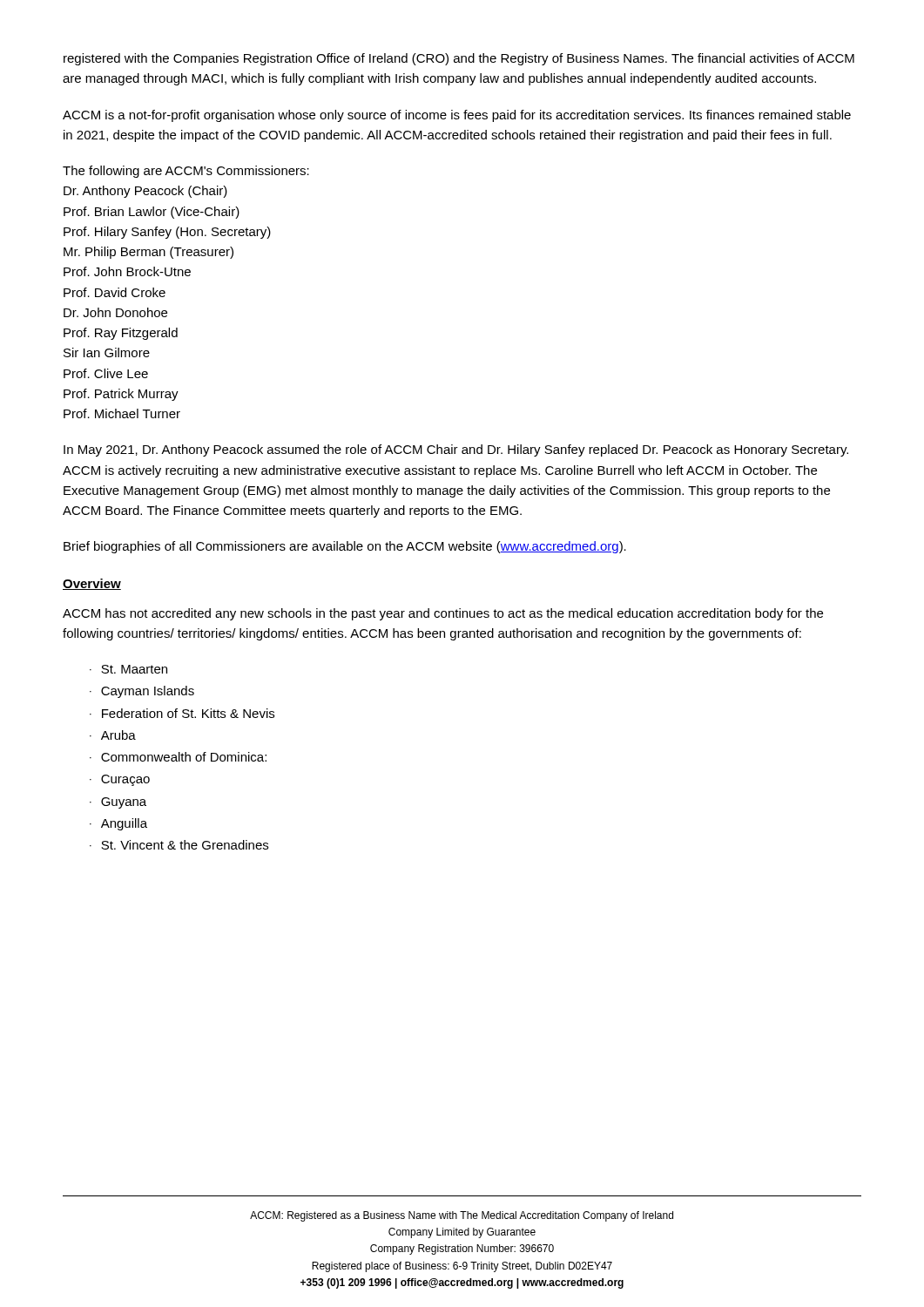Viewport: 924px width, 1307px height.
Task: Find the list item with the text "· St. Vincent & the Grenadines"
Action: click(x=179, y=845)
